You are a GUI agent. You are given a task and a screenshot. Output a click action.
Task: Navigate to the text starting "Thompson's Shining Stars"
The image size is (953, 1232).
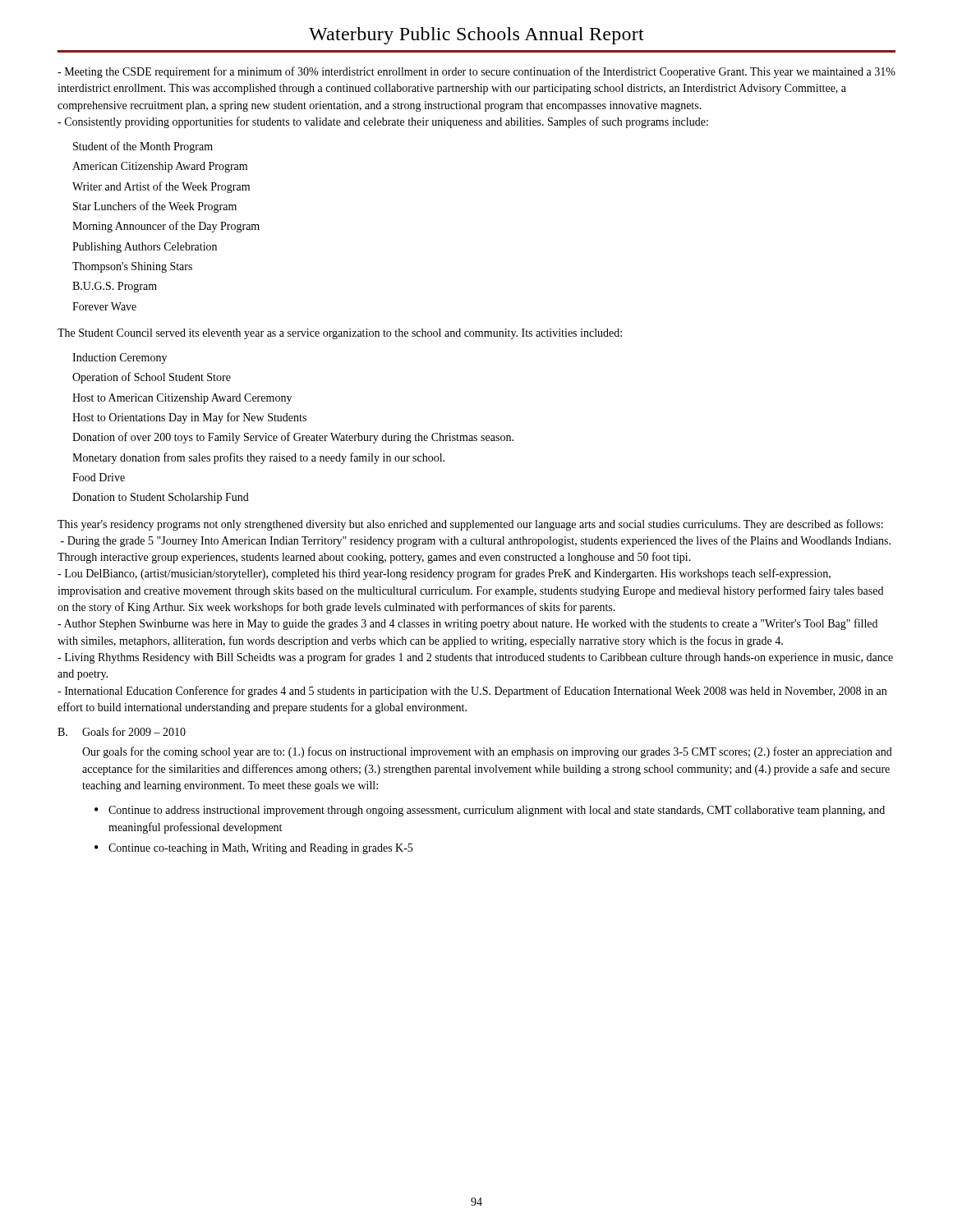pos(132,266)
